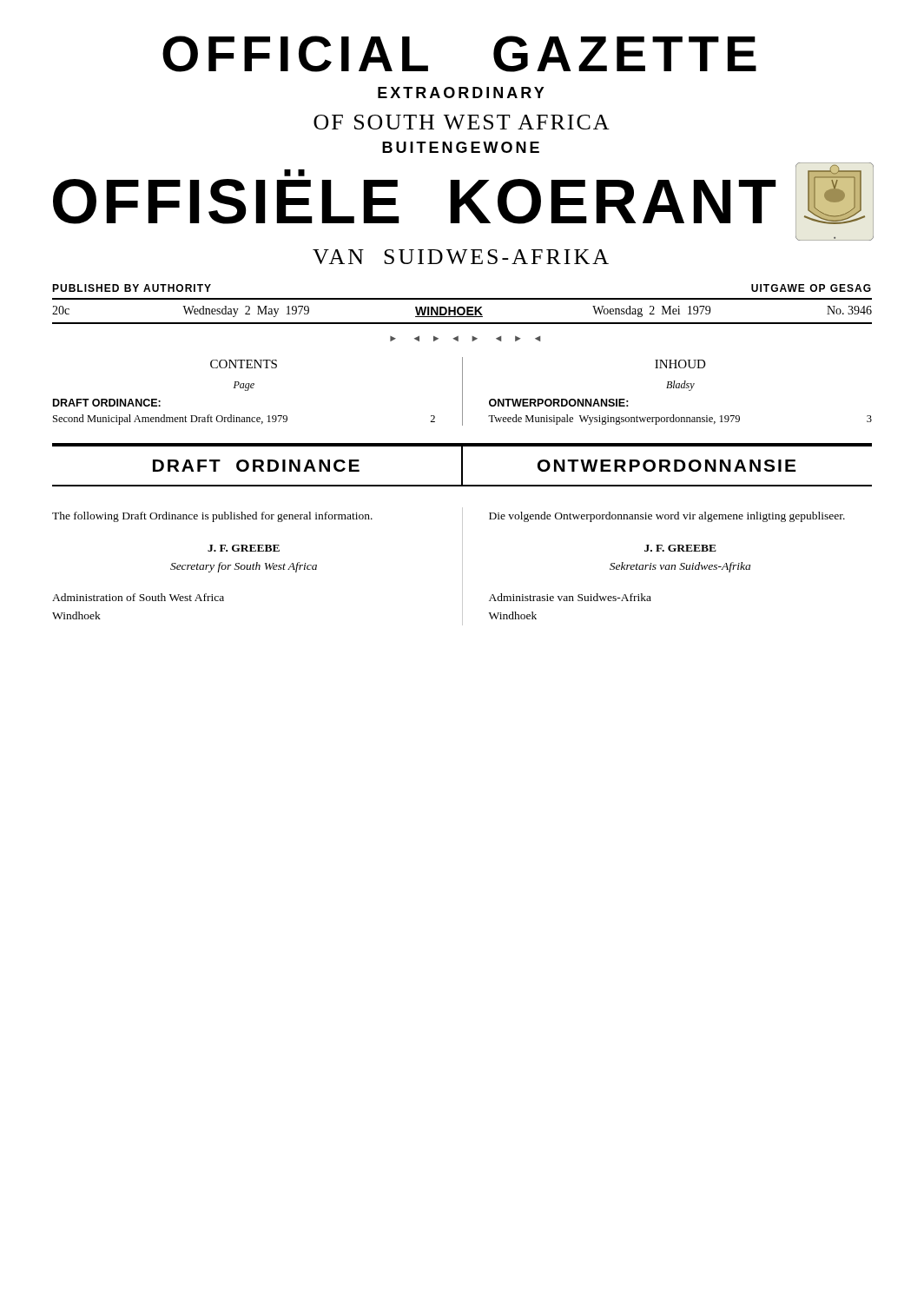Find the section header with the text "INHOUD Bladsy ONTWERPORDONNANSIE: Tweede Munisipale Wysigingsontwerpordonnansie, 1979 3"
Image resolution: width=924 pixels, height=1303 pixels.
[680, 391]
